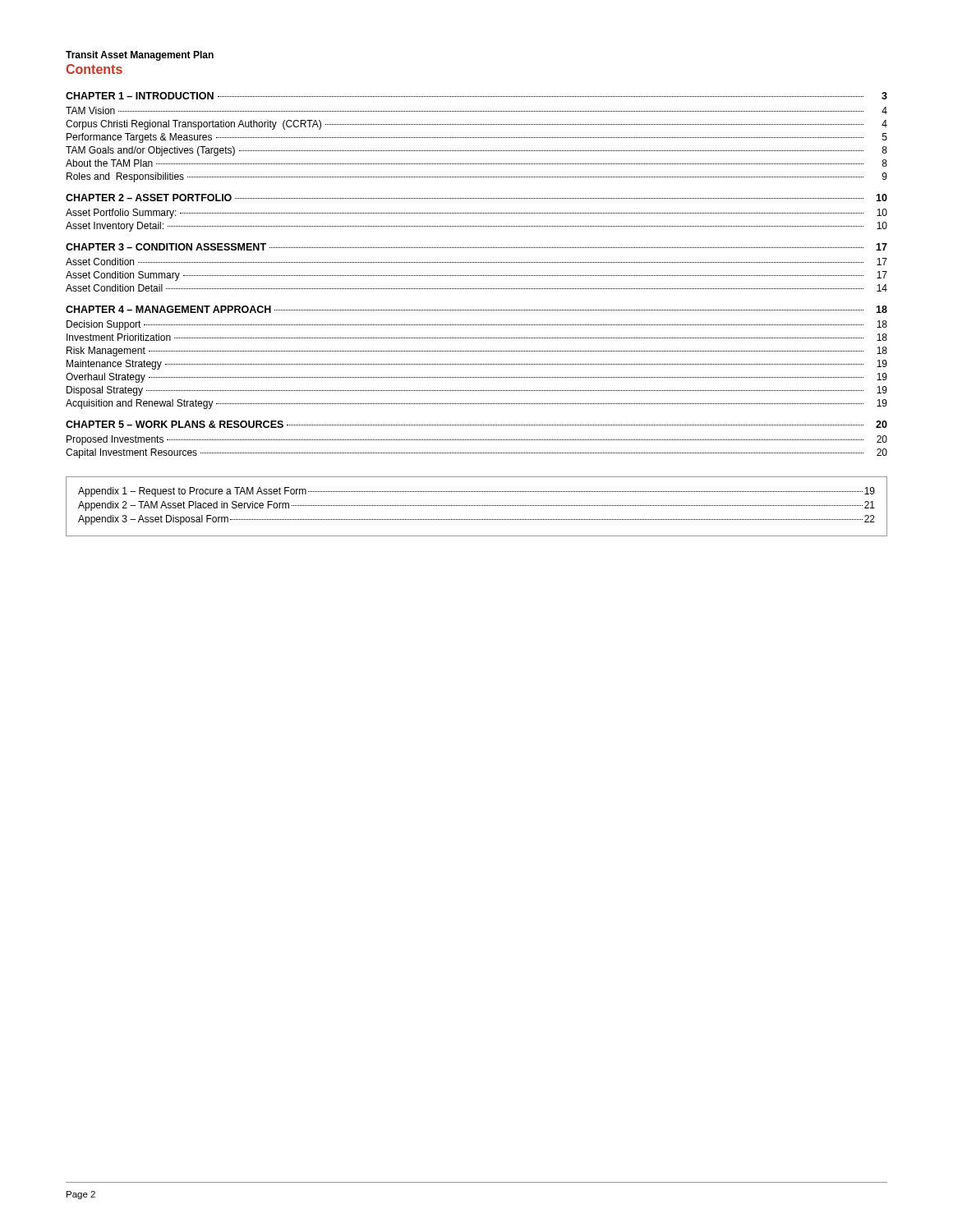
Task: Find "Capital Investment Resources 20" on this page
Action: (x=476, y=453)
